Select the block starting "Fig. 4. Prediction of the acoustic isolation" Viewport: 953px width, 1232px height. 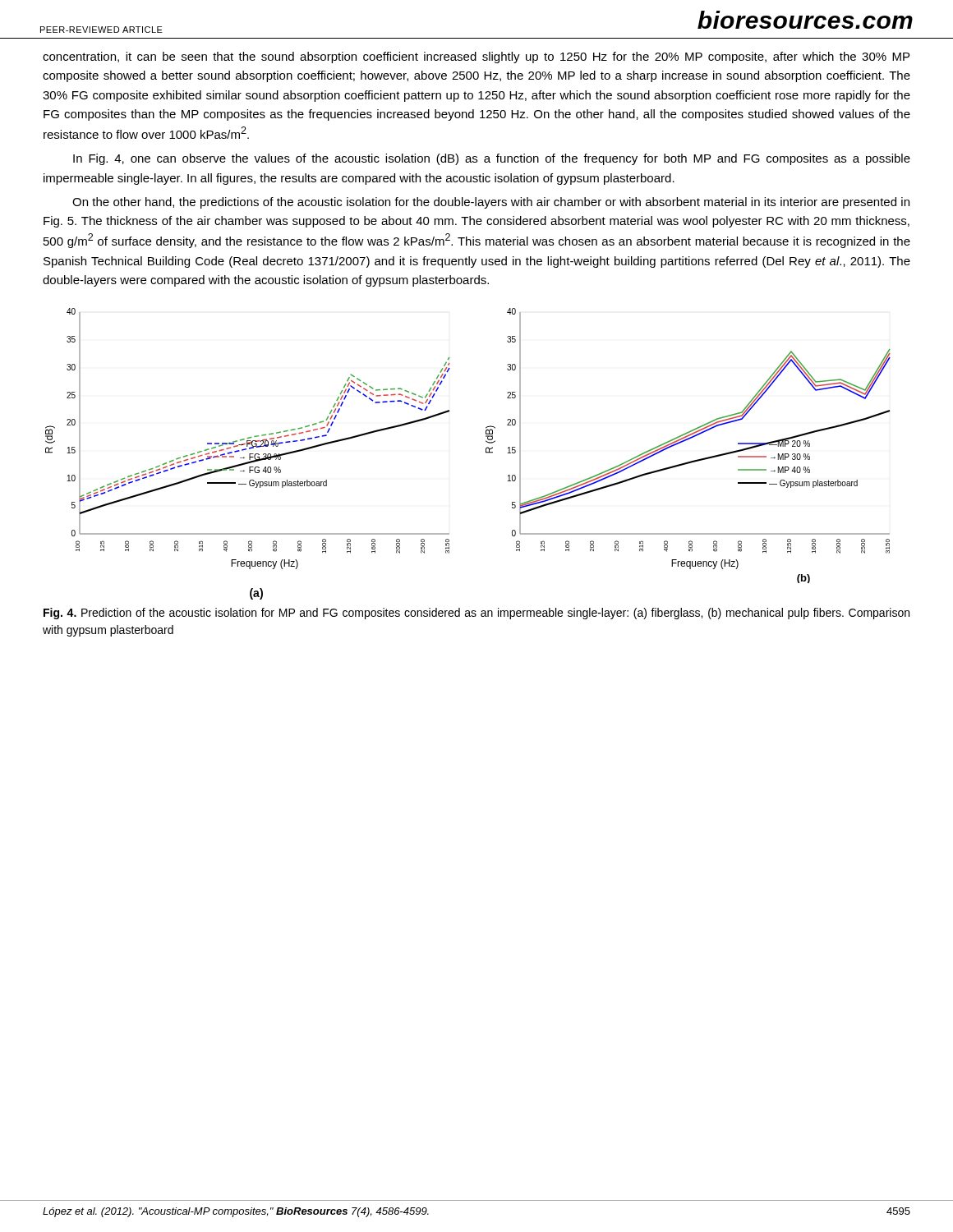476,621
